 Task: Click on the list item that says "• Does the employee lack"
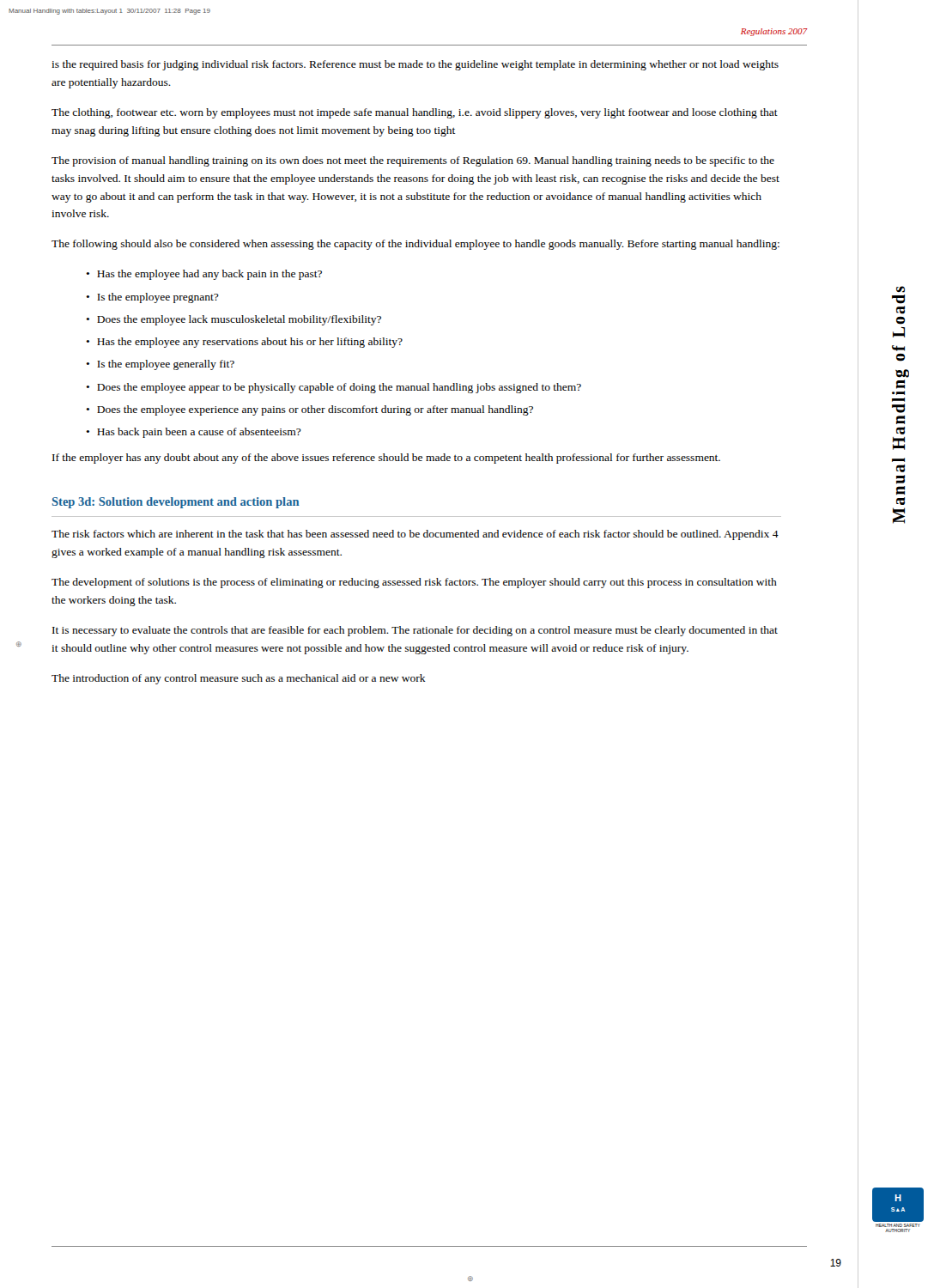[x=234, y=319]
